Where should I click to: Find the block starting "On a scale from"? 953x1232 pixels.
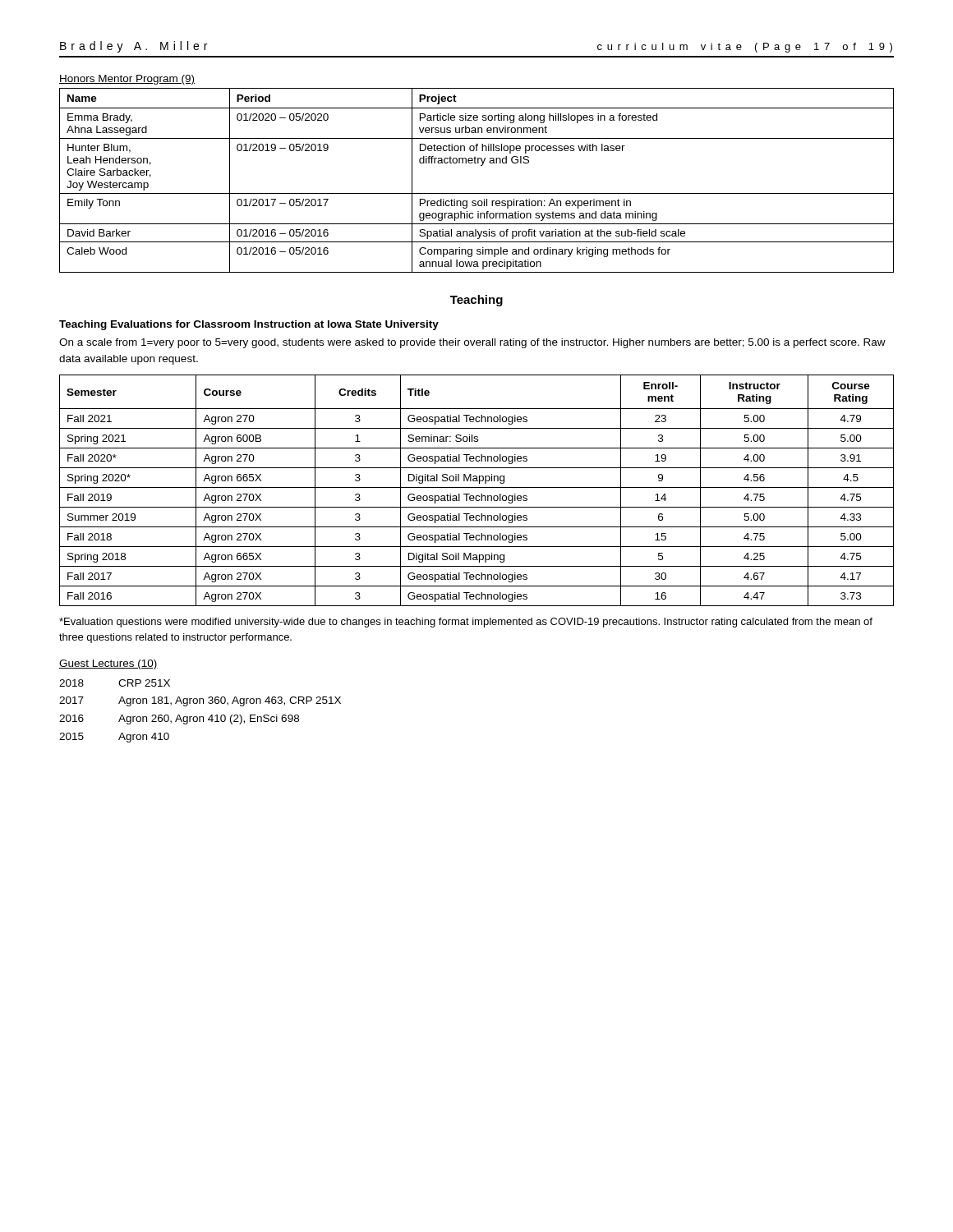point(472,350)
